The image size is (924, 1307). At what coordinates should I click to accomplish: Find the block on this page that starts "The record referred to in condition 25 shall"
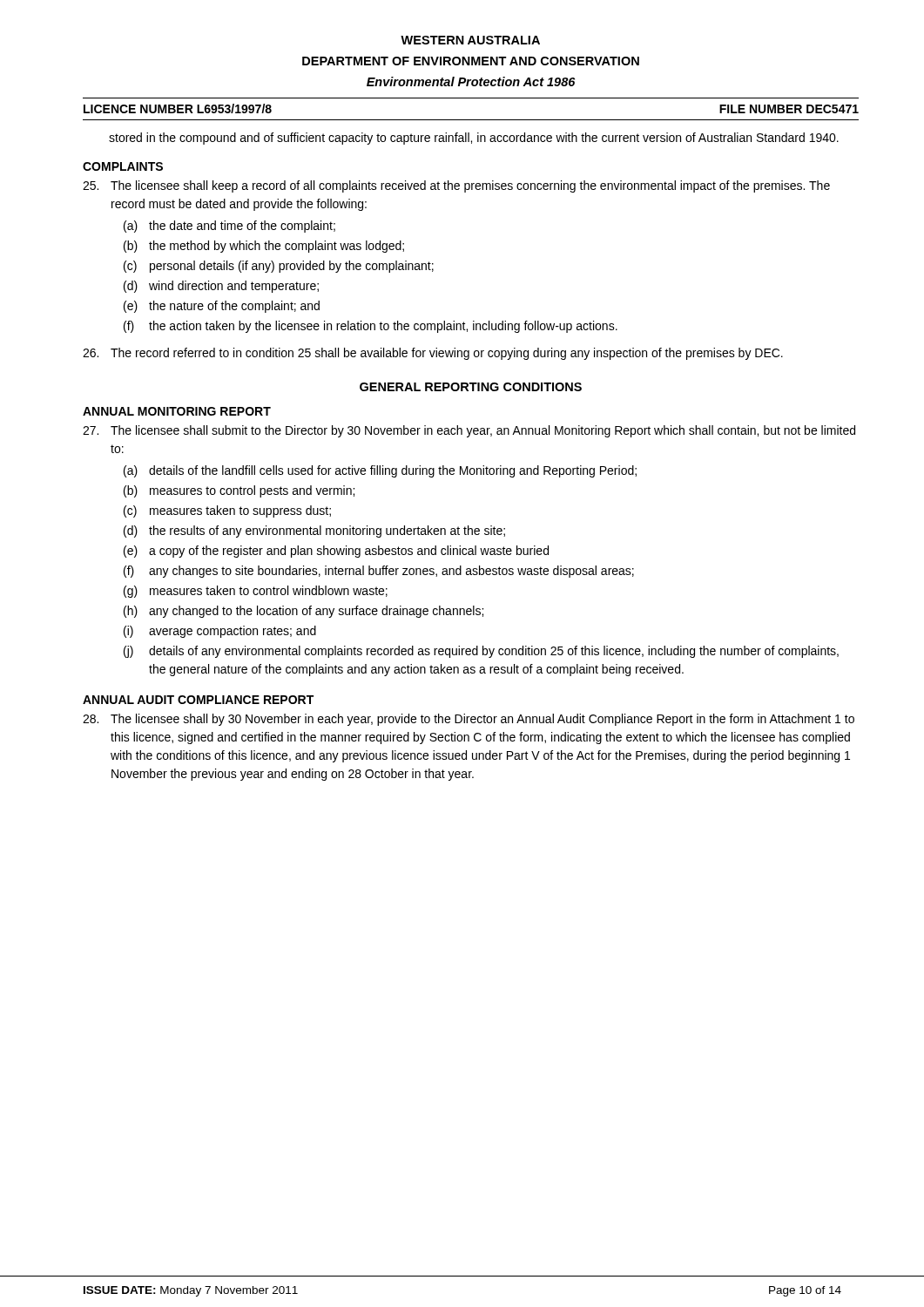click(x=433, y=353)
